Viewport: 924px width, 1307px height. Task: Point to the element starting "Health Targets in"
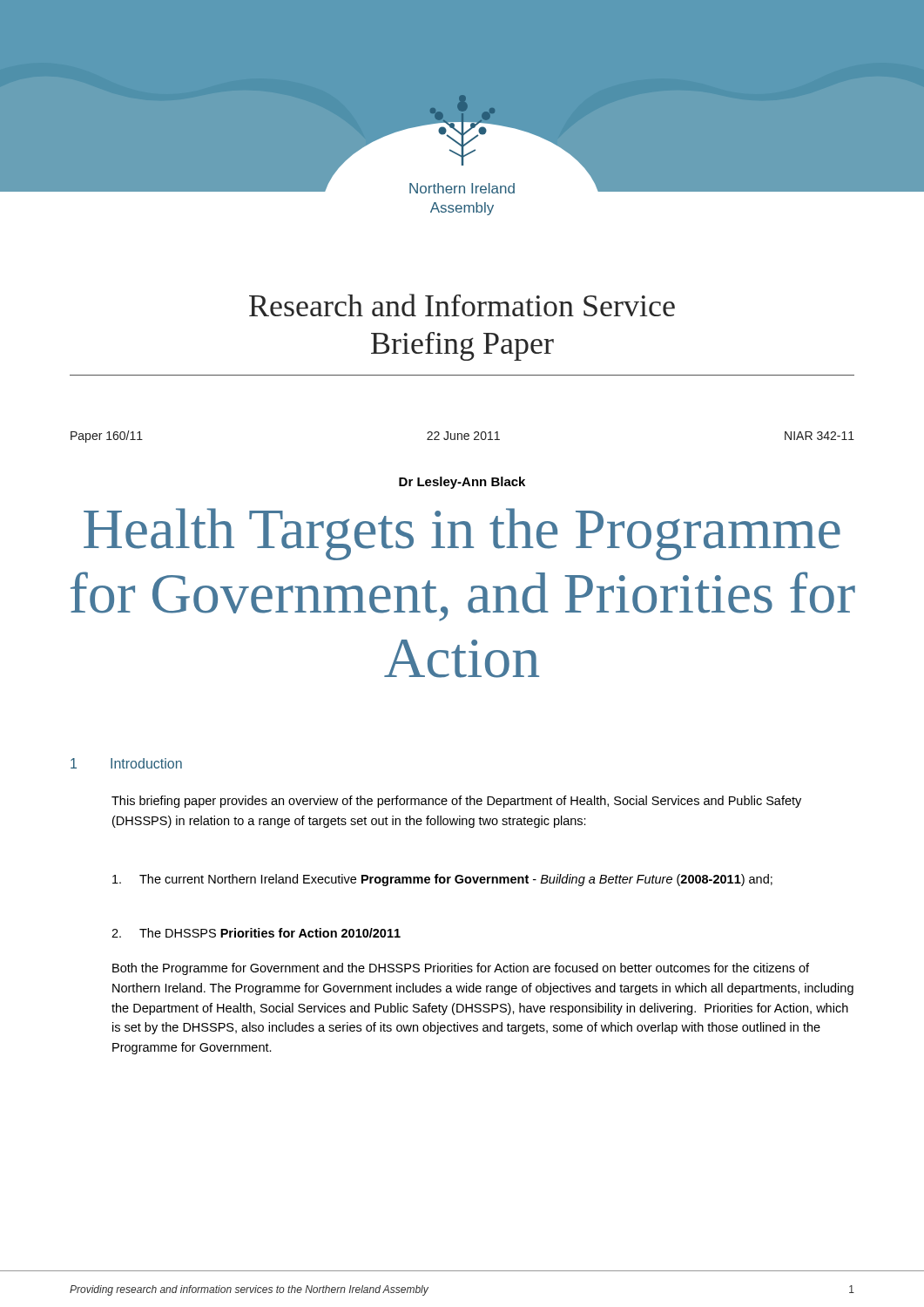pos(462,593)
